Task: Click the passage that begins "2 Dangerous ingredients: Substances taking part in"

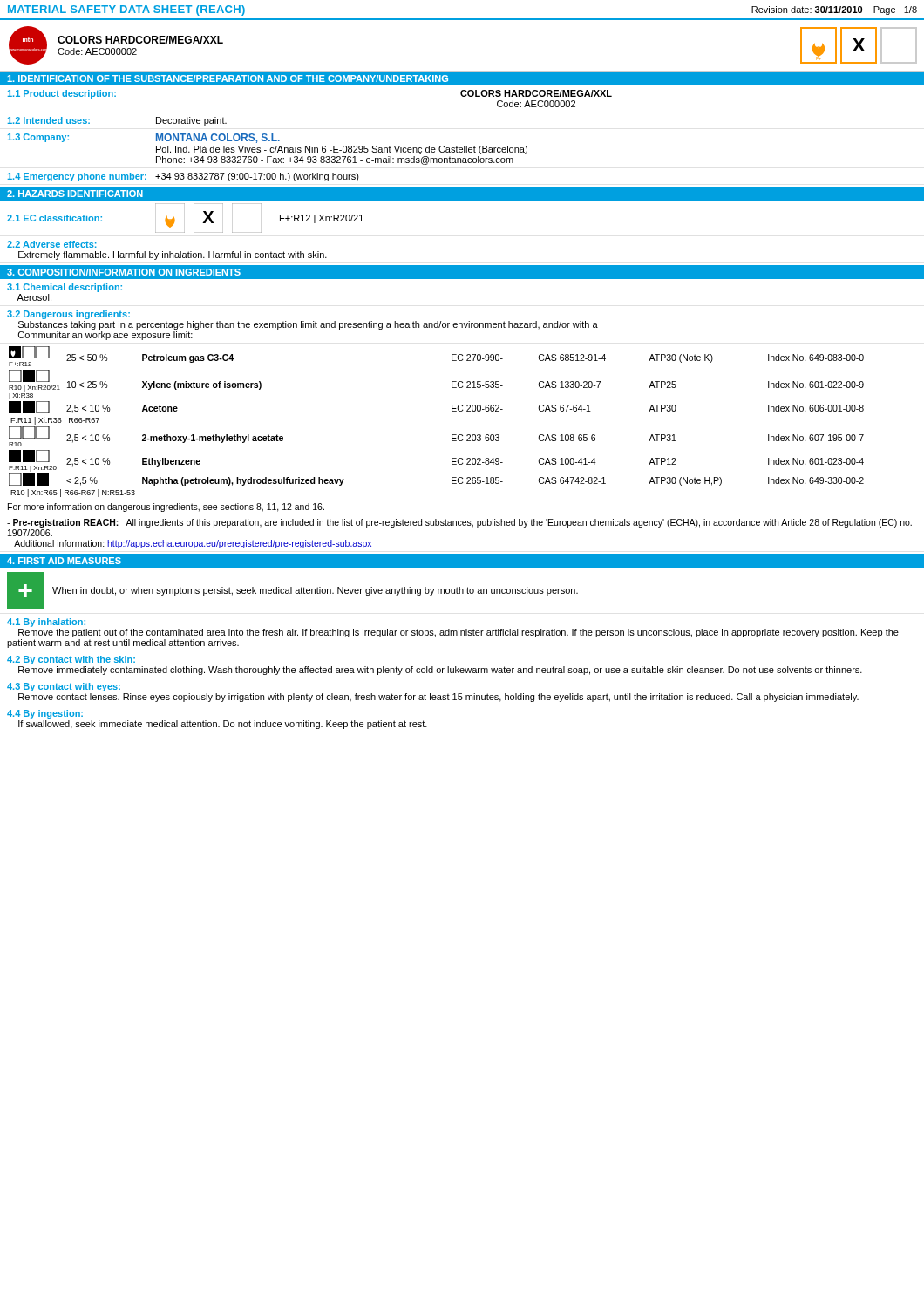Action: click(x=302, y=324)
